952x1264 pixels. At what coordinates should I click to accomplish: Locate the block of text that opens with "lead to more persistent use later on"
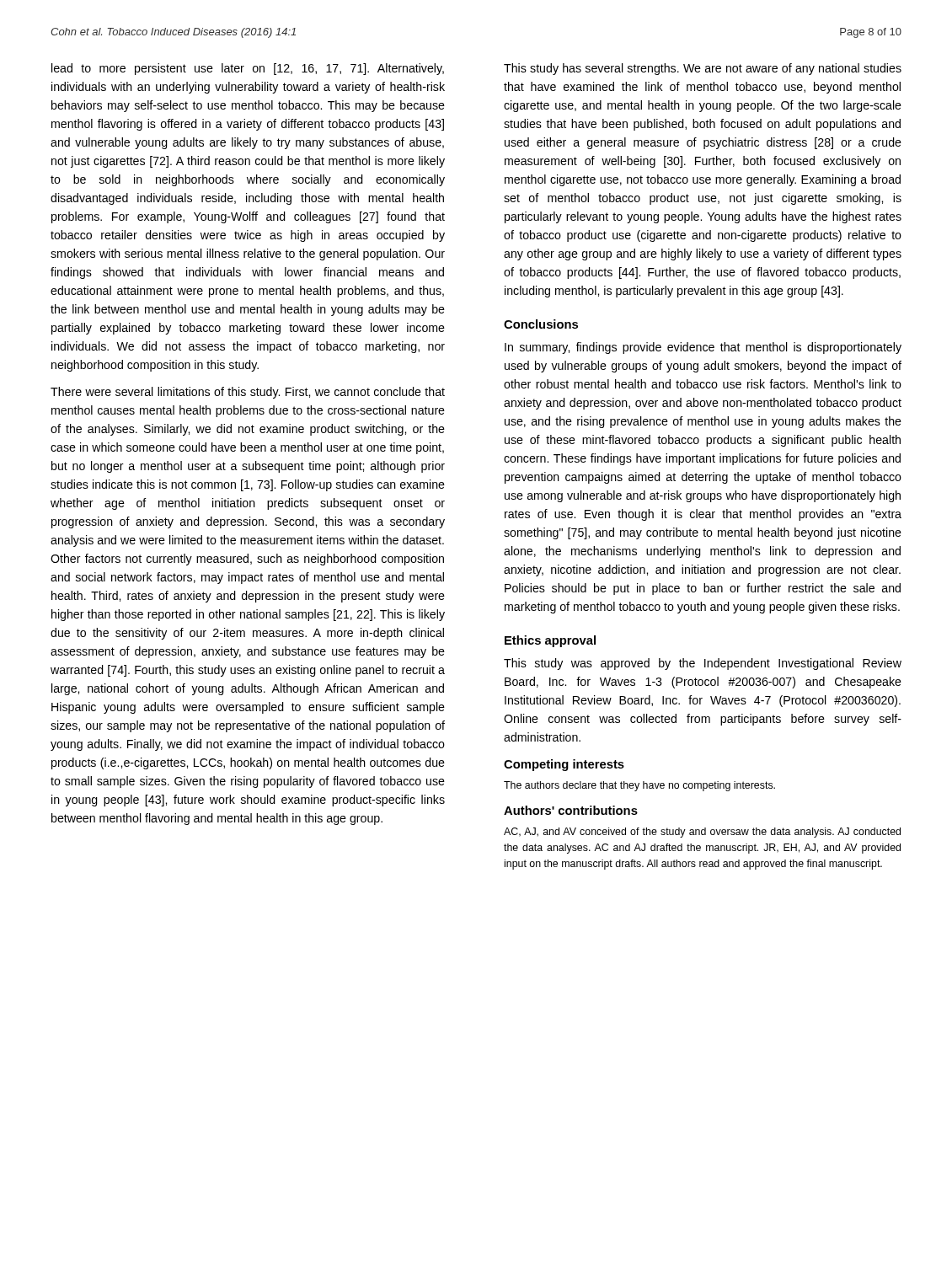point(248,217)
